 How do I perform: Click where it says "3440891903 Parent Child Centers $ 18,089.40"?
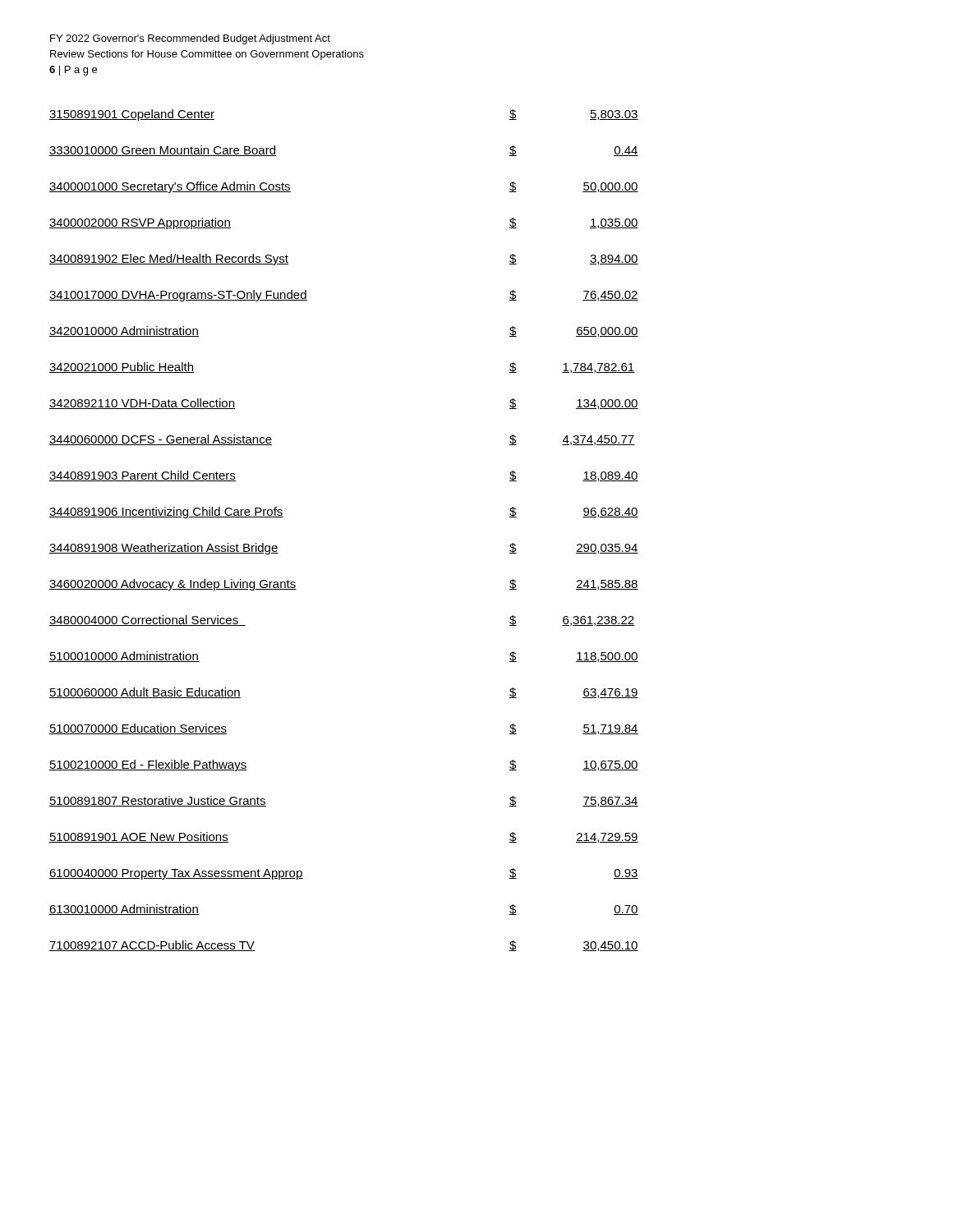143,476
